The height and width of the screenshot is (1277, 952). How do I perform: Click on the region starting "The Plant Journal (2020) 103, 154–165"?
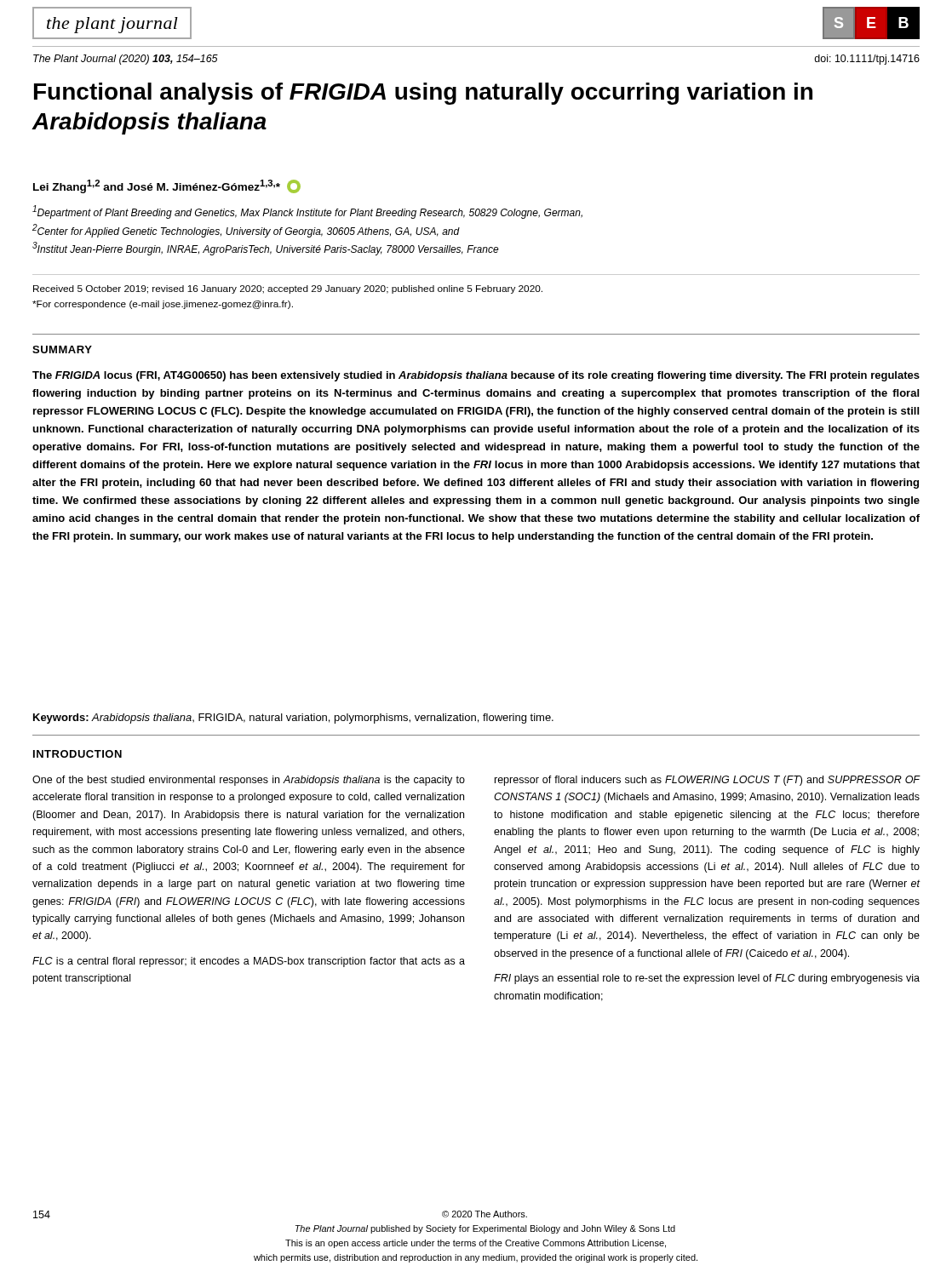point(125,59)
